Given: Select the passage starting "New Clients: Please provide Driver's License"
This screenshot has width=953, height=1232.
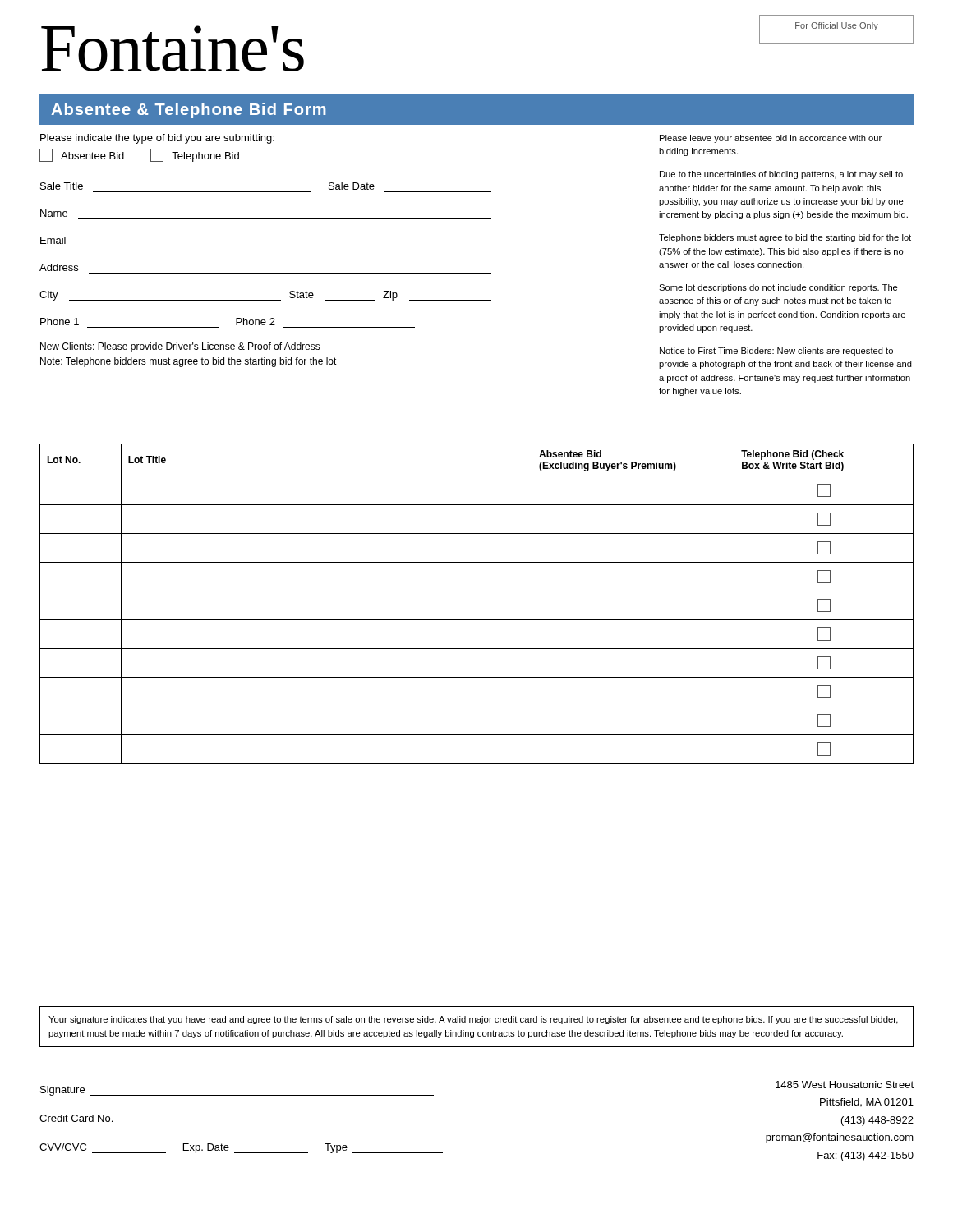Looking at the screenshot, I should click(x=180, y=347).
